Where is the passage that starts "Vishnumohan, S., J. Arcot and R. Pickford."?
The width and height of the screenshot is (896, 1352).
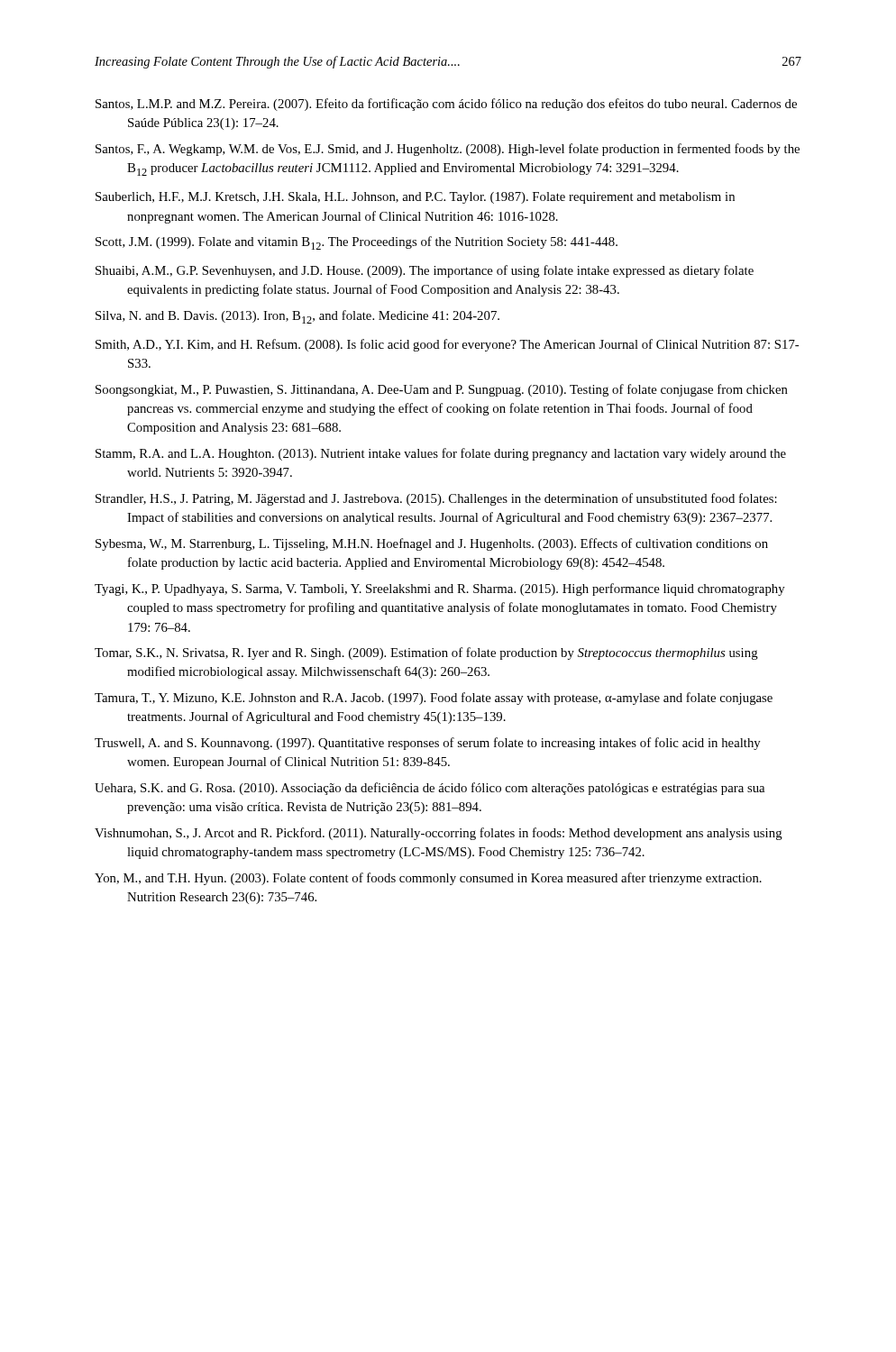(x=438, y=842)
